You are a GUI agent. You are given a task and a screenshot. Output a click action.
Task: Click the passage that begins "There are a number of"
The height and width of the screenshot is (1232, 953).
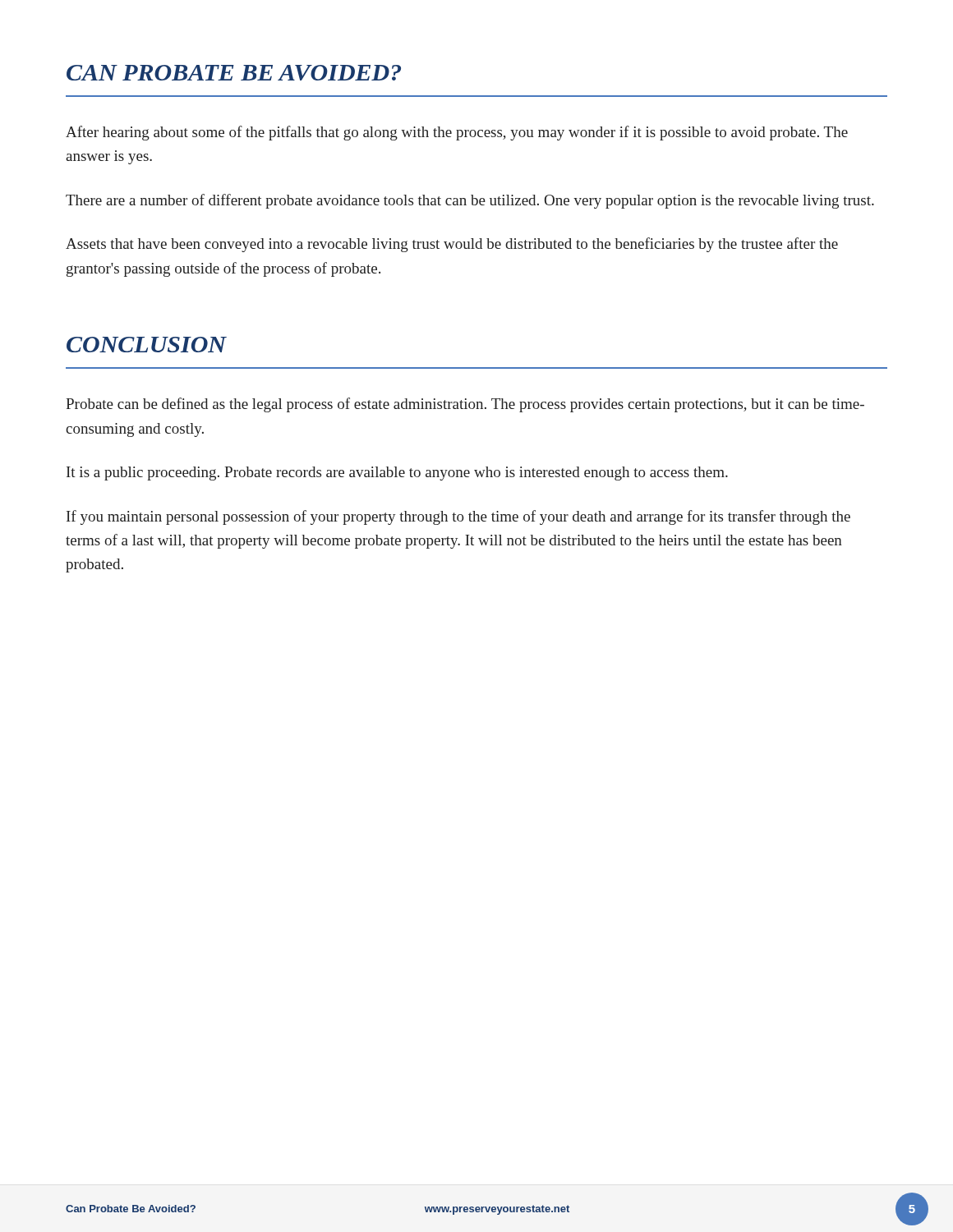[x=476, y=200]
